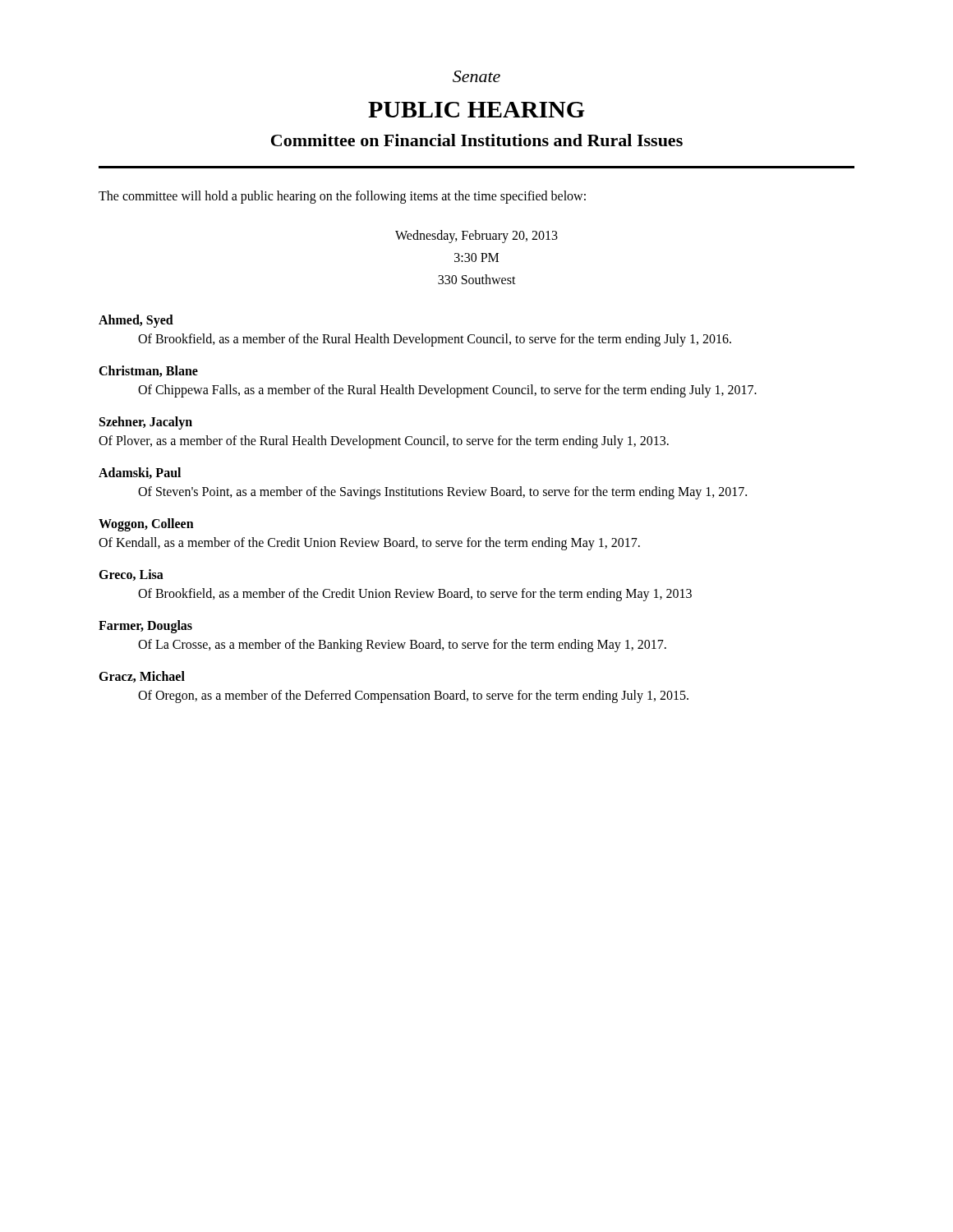953x1232 pixels.
Task: Click the passage that begins "Of Kendall, as"
Action: click(x=370, y=542)
